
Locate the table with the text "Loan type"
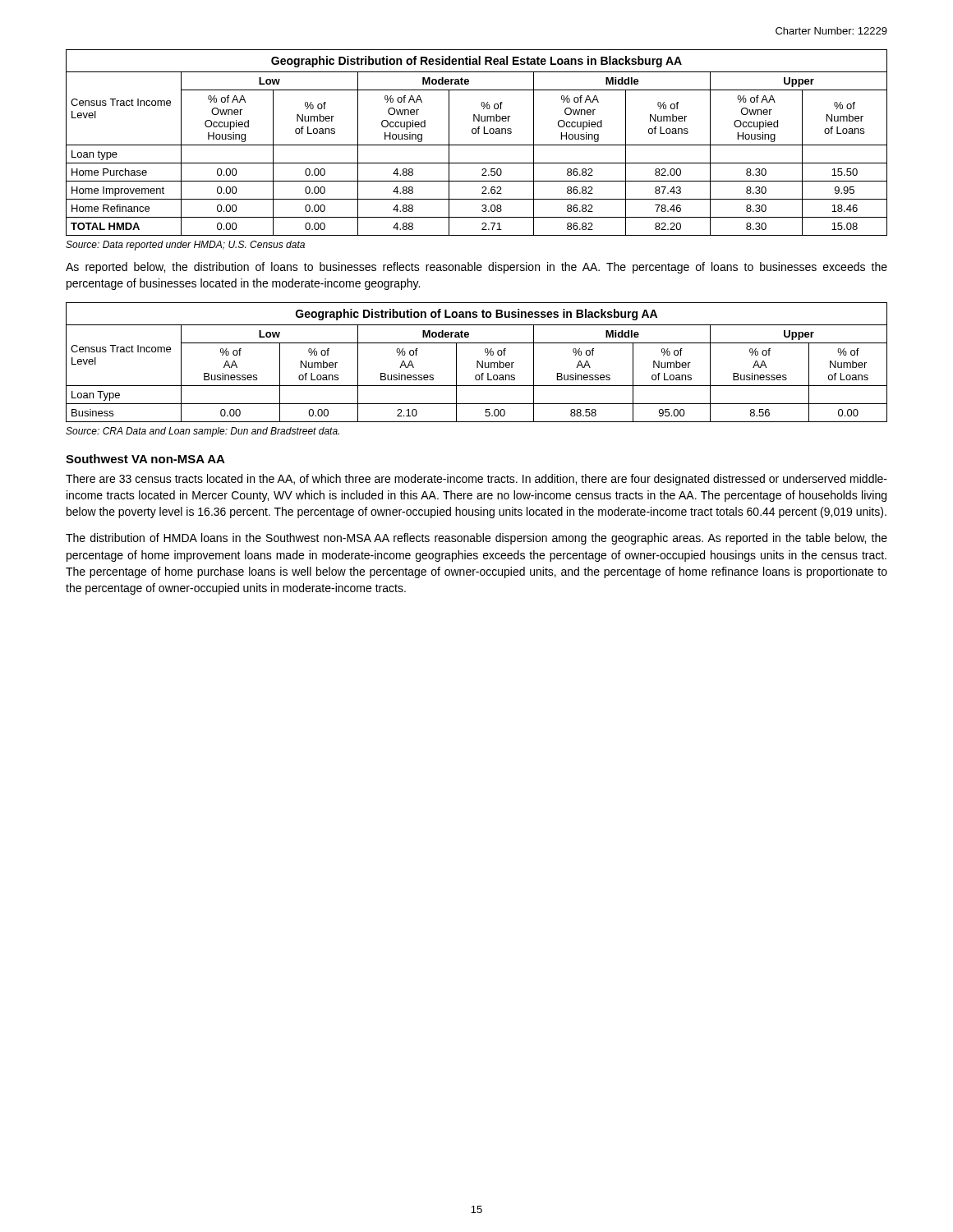click(476, 142)
